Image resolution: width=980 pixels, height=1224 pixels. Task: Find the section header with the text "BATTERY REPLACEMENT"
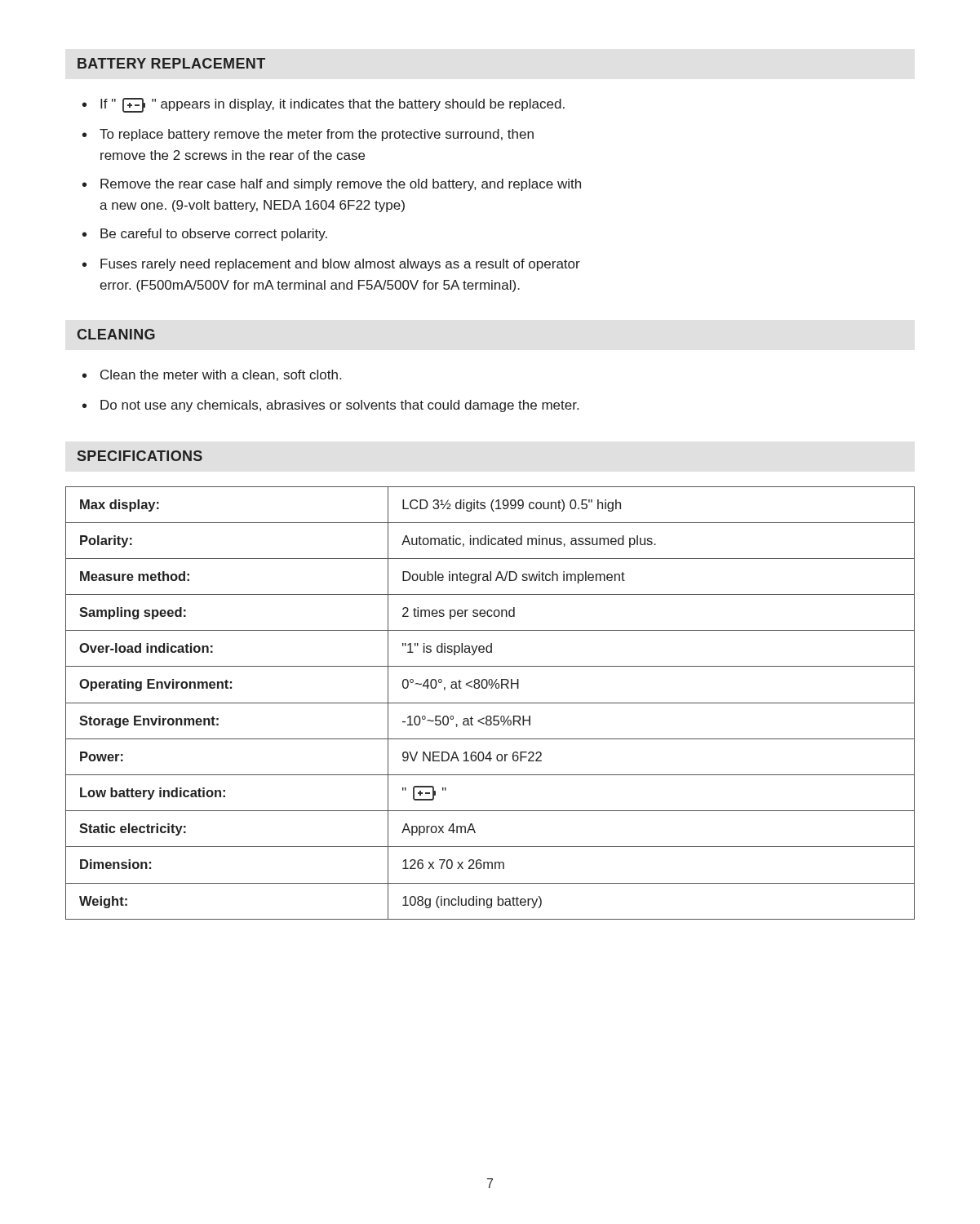(171, 64)
